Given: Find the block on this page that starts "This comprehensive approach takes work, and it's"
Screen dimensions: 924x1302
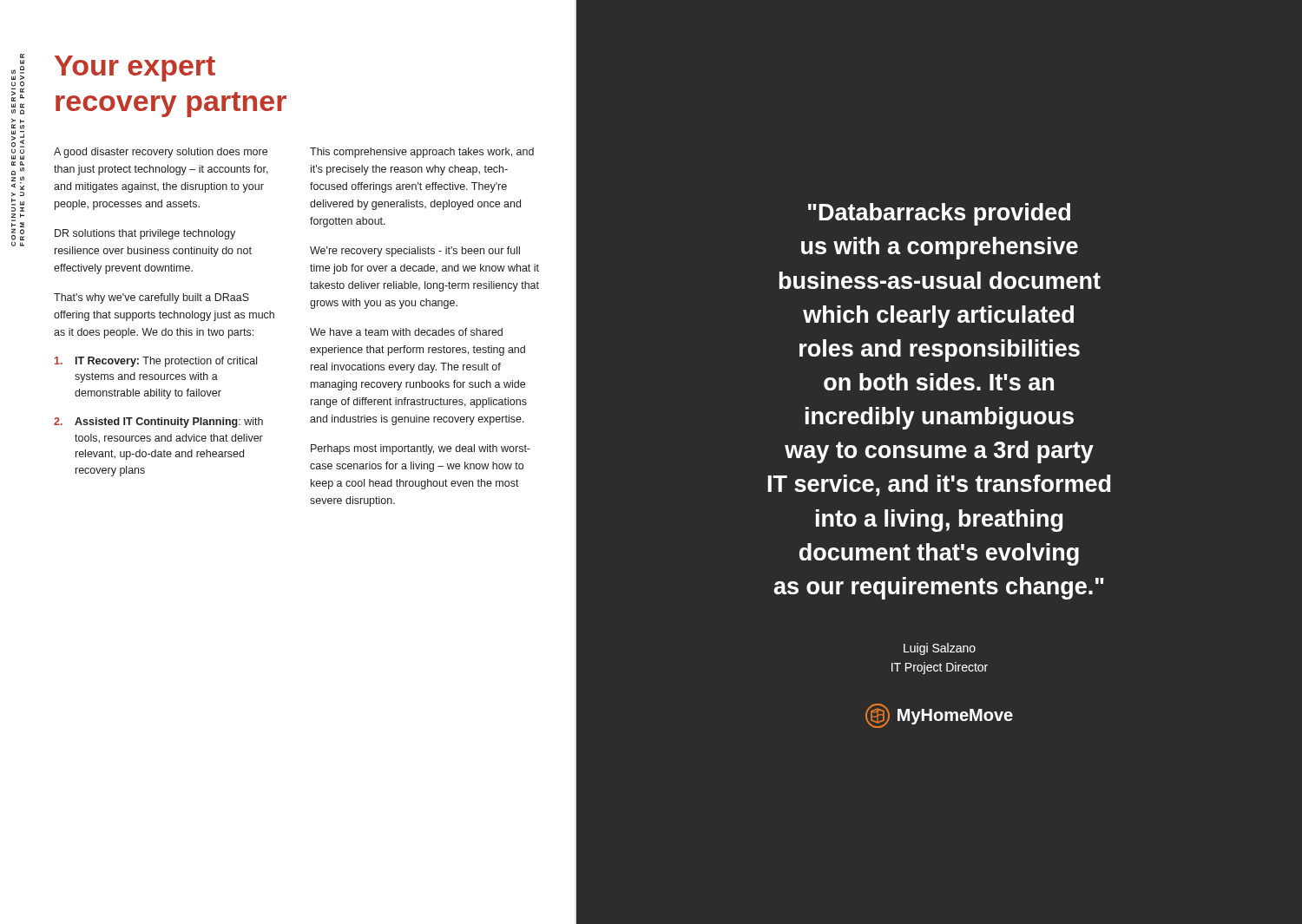Looking at the screenshot, I should [x=425, y=186].
